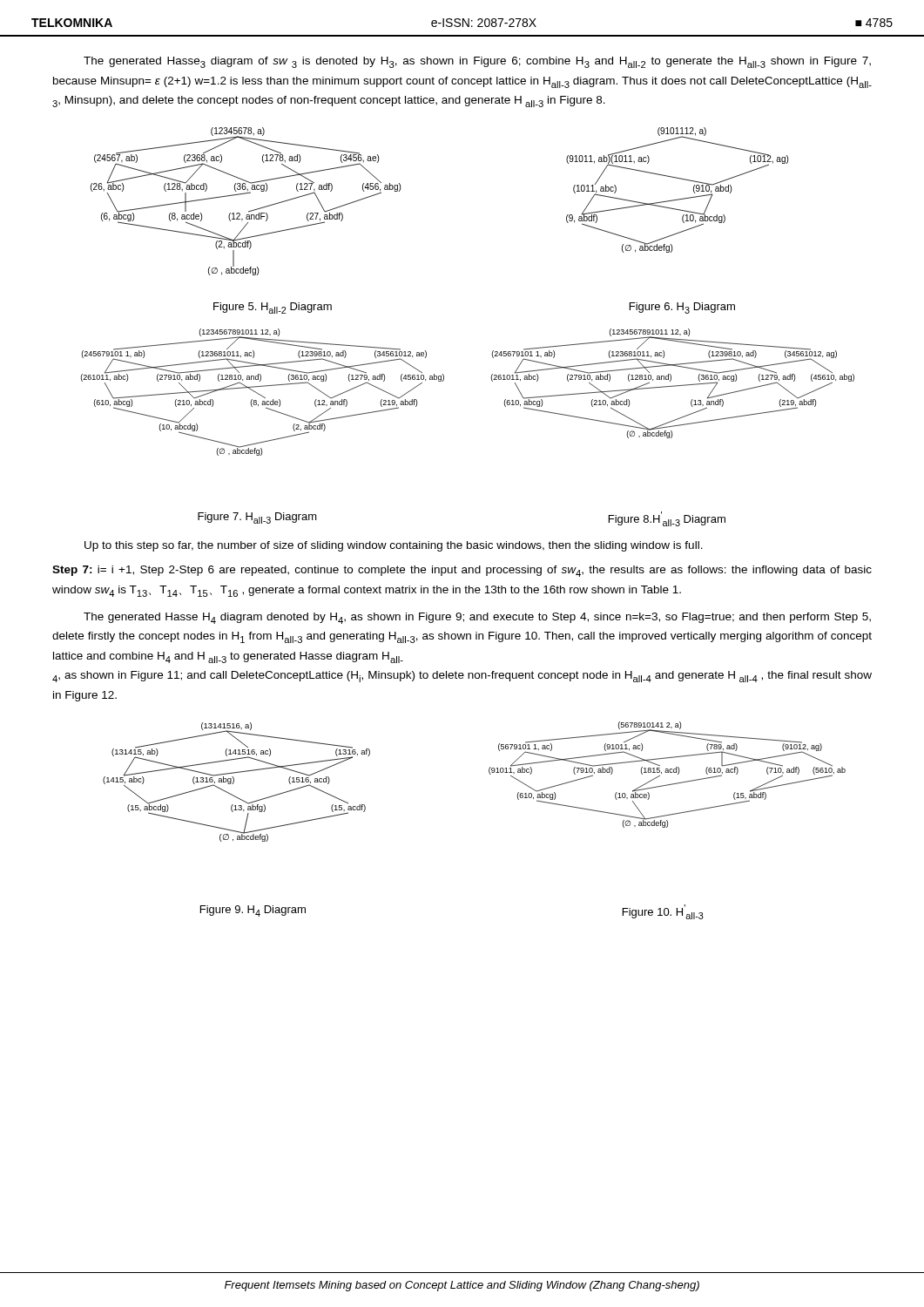
Task: Point to the block beginning "Up to this step so far,"
Action: coord(393,545)
